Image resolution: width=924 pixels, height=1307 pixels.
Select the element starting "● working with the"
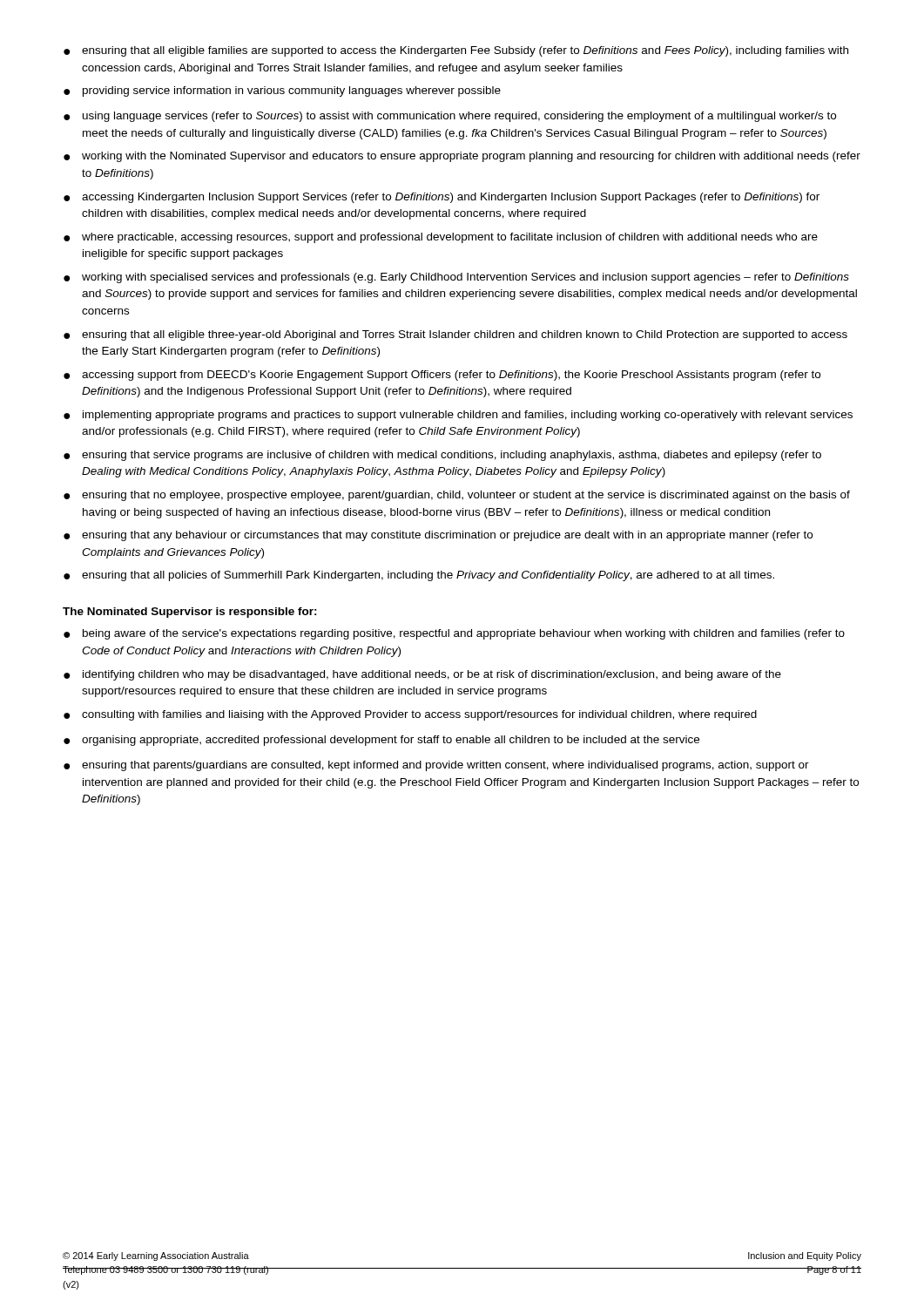462,165
